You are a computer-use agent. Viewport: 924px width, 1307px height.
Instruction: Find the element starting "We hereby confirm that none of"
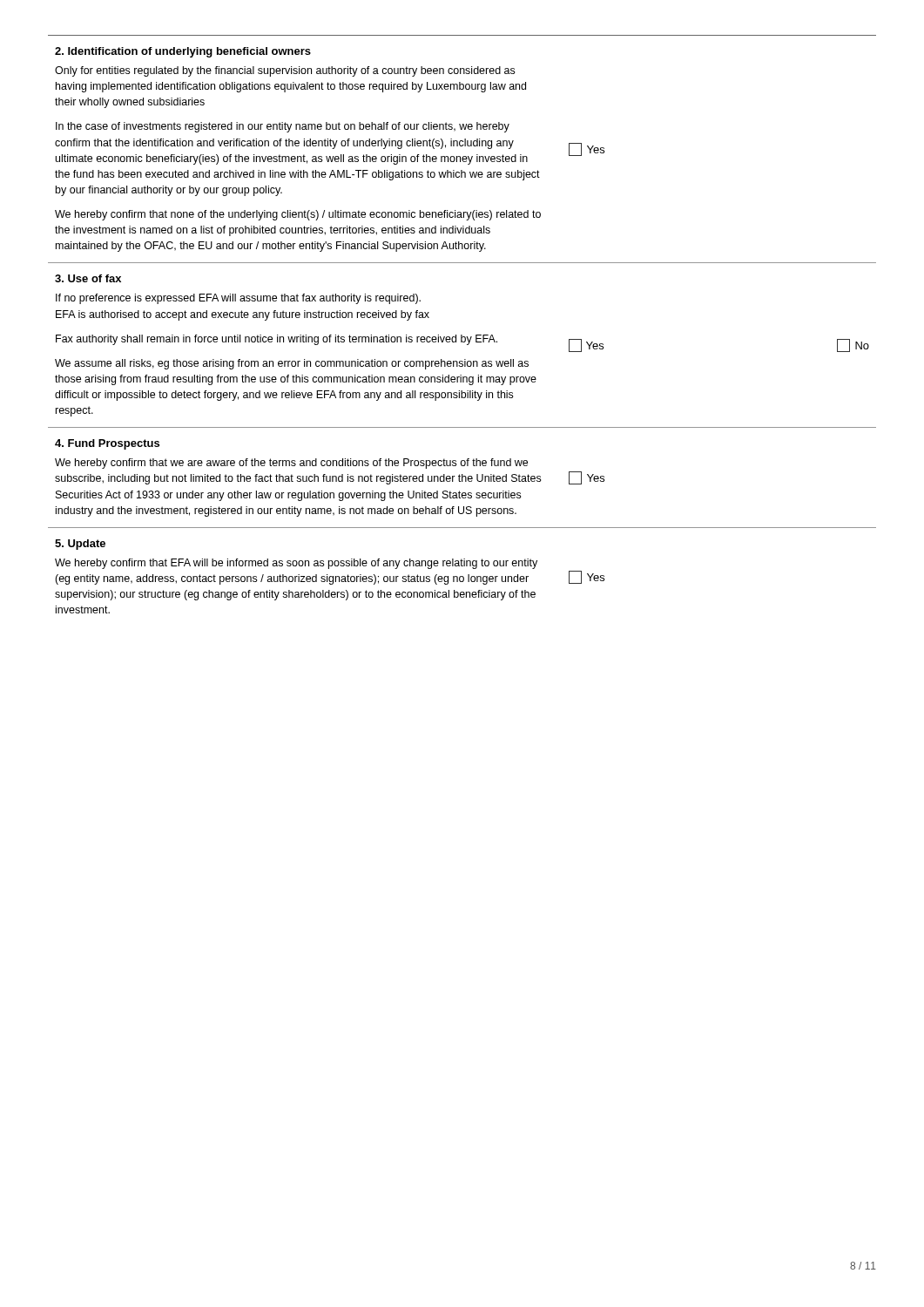click(298, 230)
